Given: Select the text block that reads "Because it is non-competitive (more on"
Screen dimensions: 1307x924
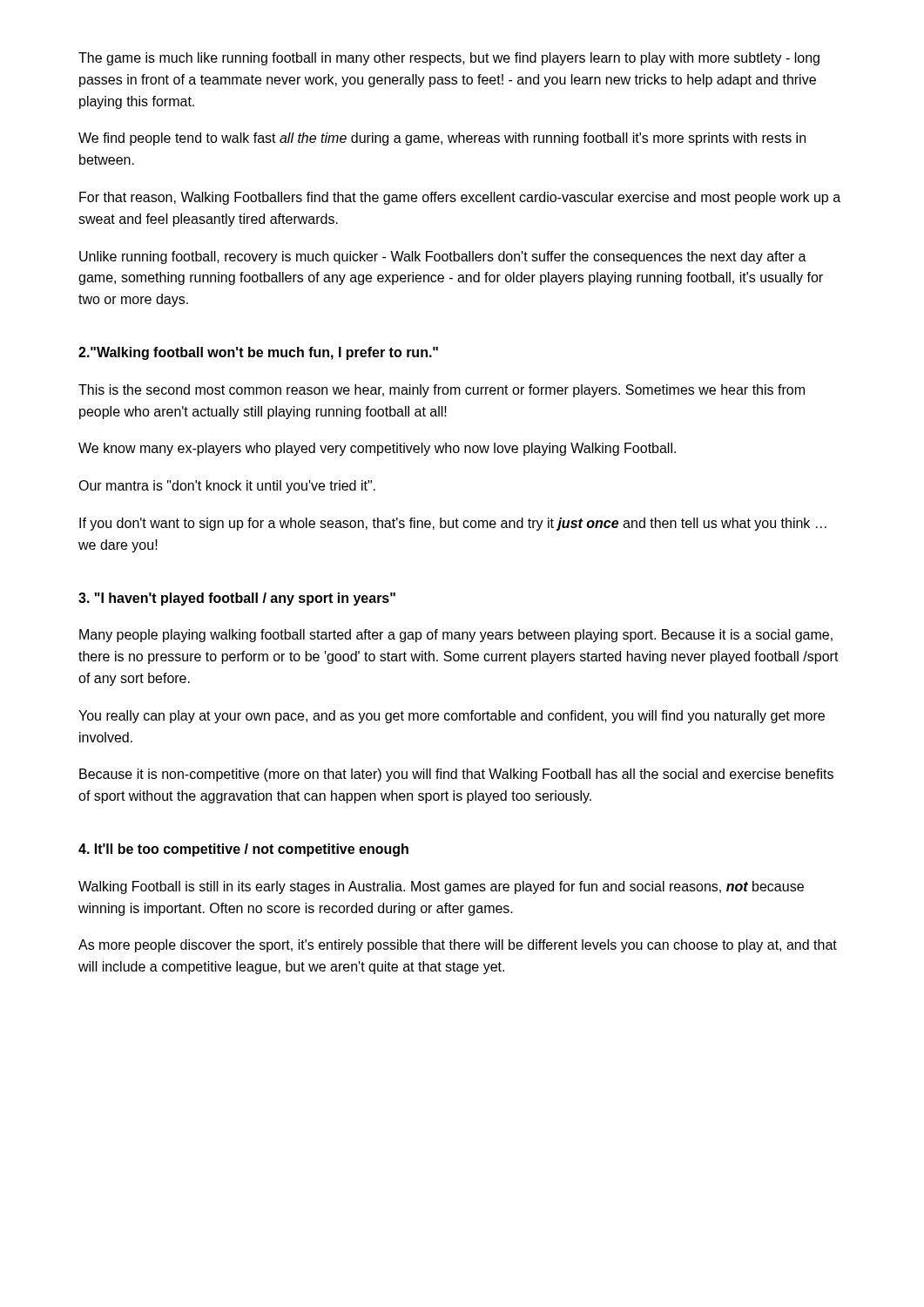Looking at the screenshot, I should [456, 785].
